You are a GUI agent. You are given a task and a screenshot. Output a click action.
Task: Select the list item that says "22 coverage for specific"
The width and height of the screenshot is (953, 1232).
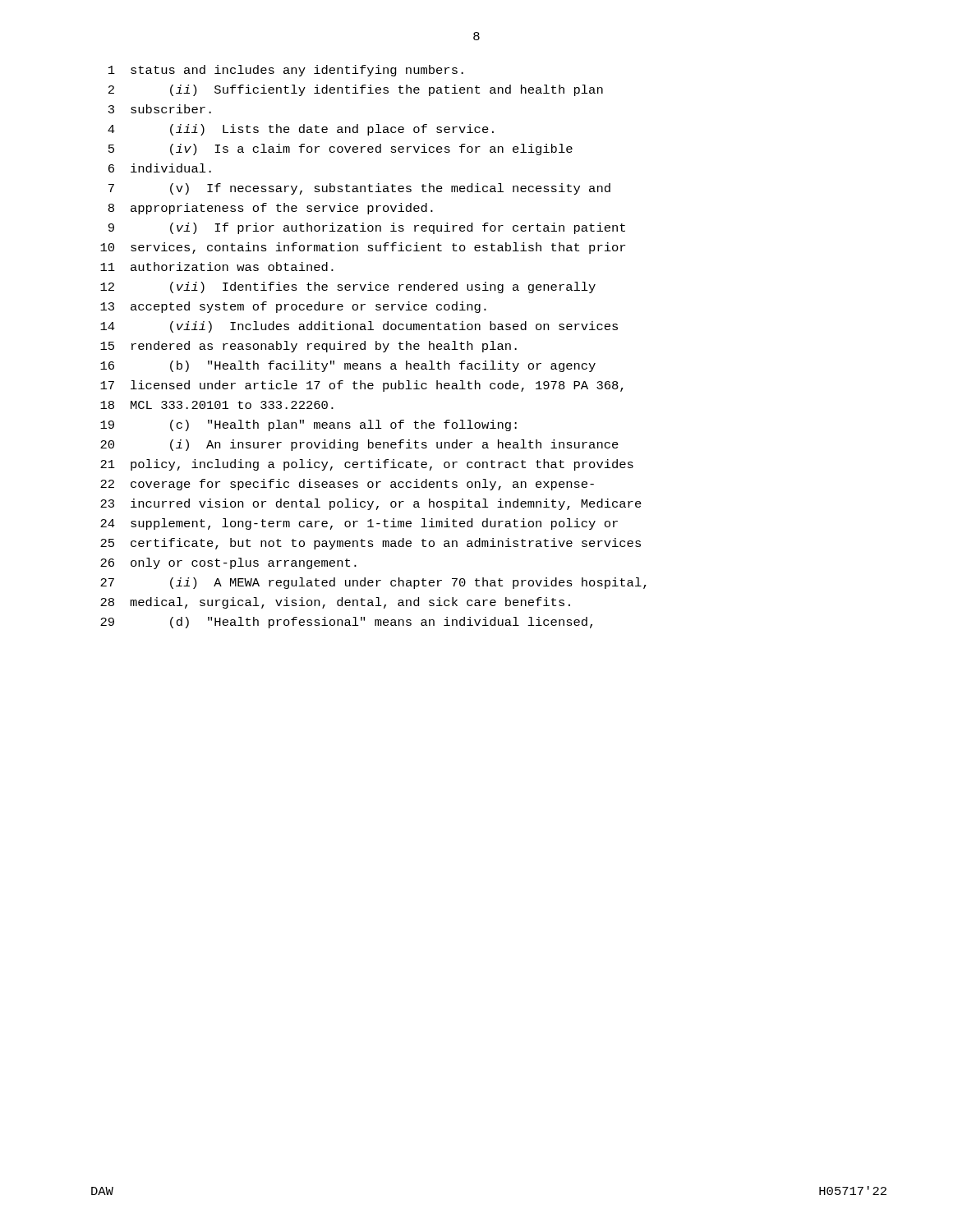point(343,485)
